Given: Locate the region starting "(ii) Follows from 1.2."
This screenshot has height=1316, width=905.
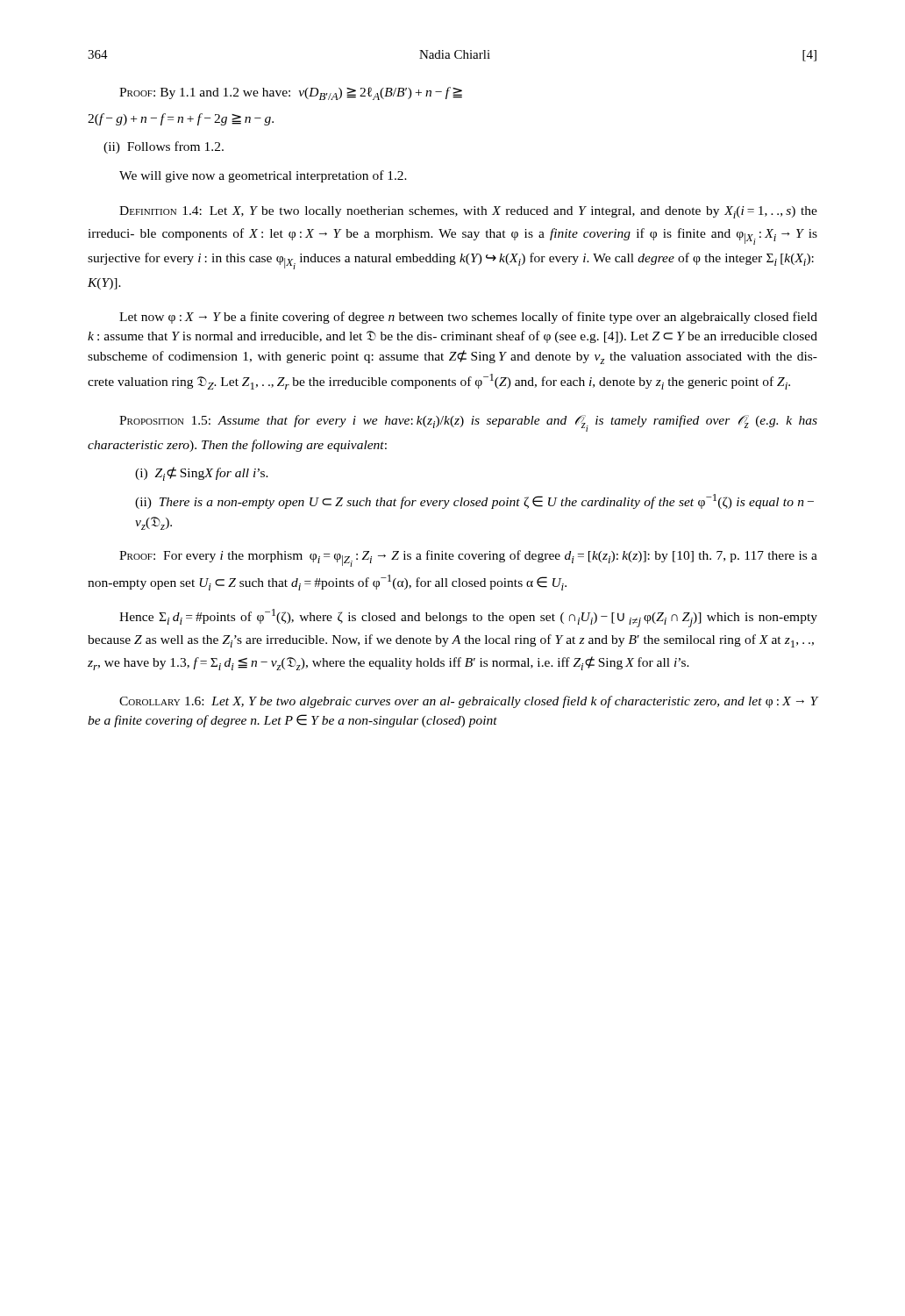Looking at the screenshot, I should click(164, 146).
